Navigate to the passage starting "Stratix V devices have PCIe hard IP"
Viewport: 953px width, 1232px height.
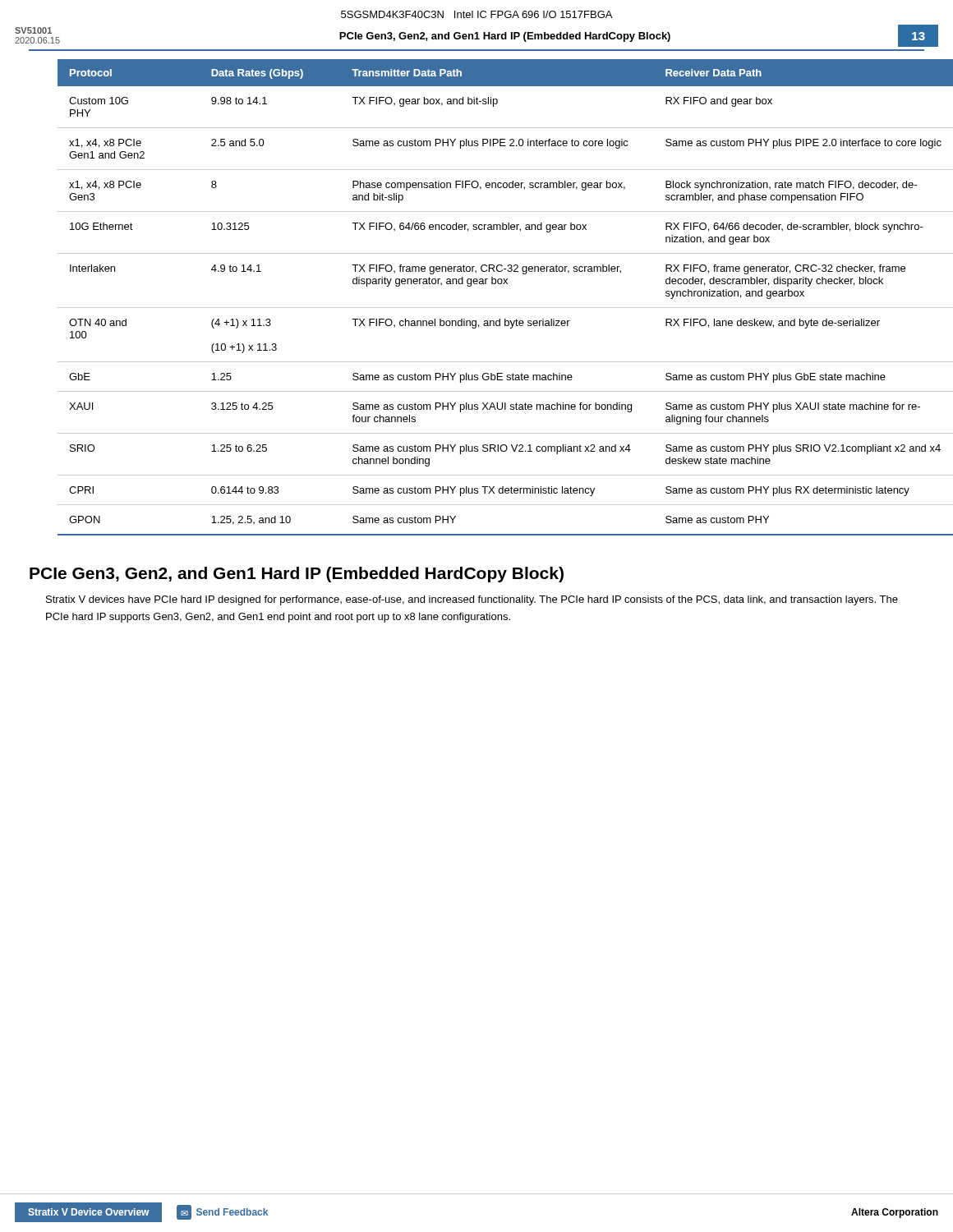coord(472,608)
